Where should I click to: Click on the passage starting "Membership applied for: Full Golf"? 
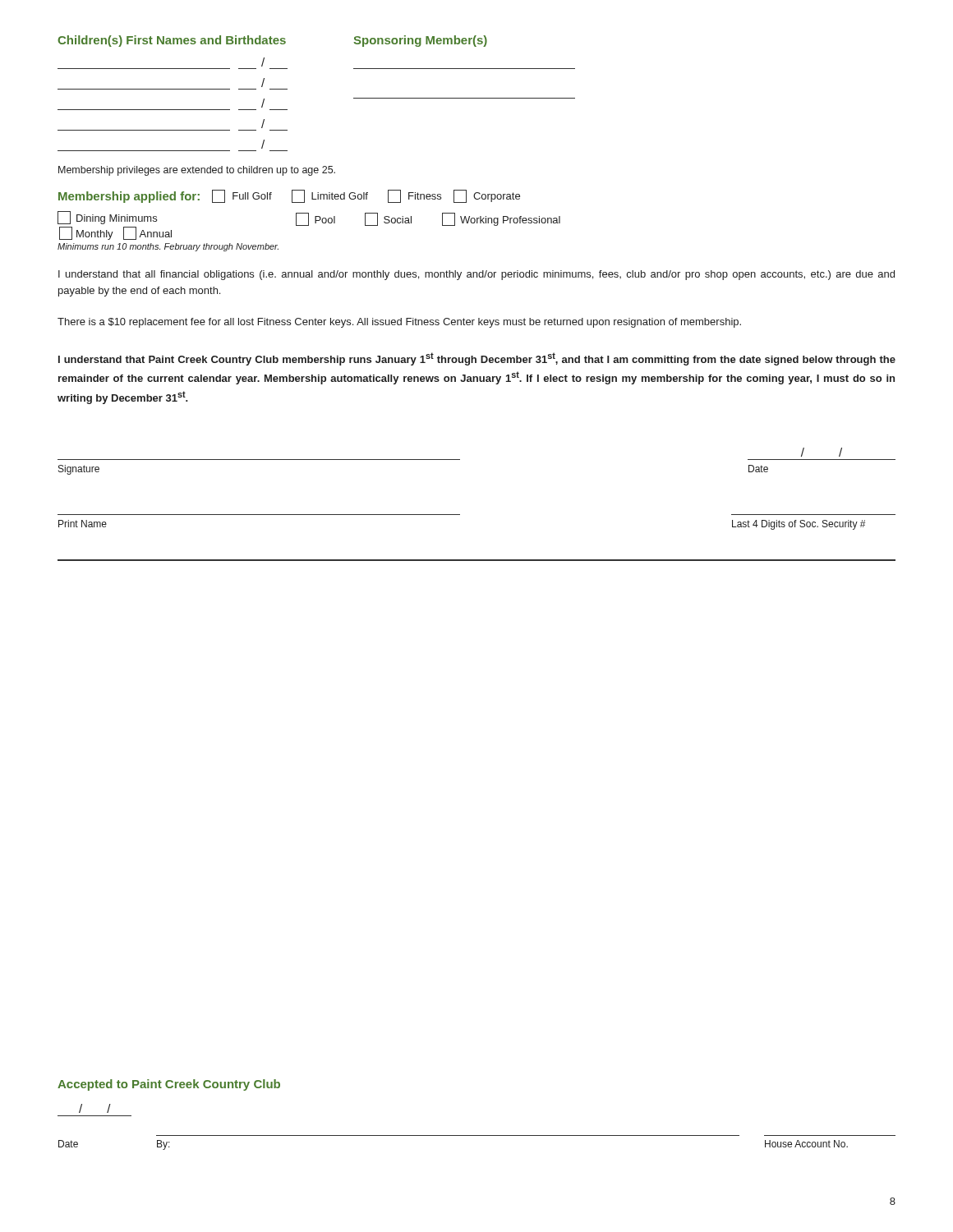click(x=289, y=196)
